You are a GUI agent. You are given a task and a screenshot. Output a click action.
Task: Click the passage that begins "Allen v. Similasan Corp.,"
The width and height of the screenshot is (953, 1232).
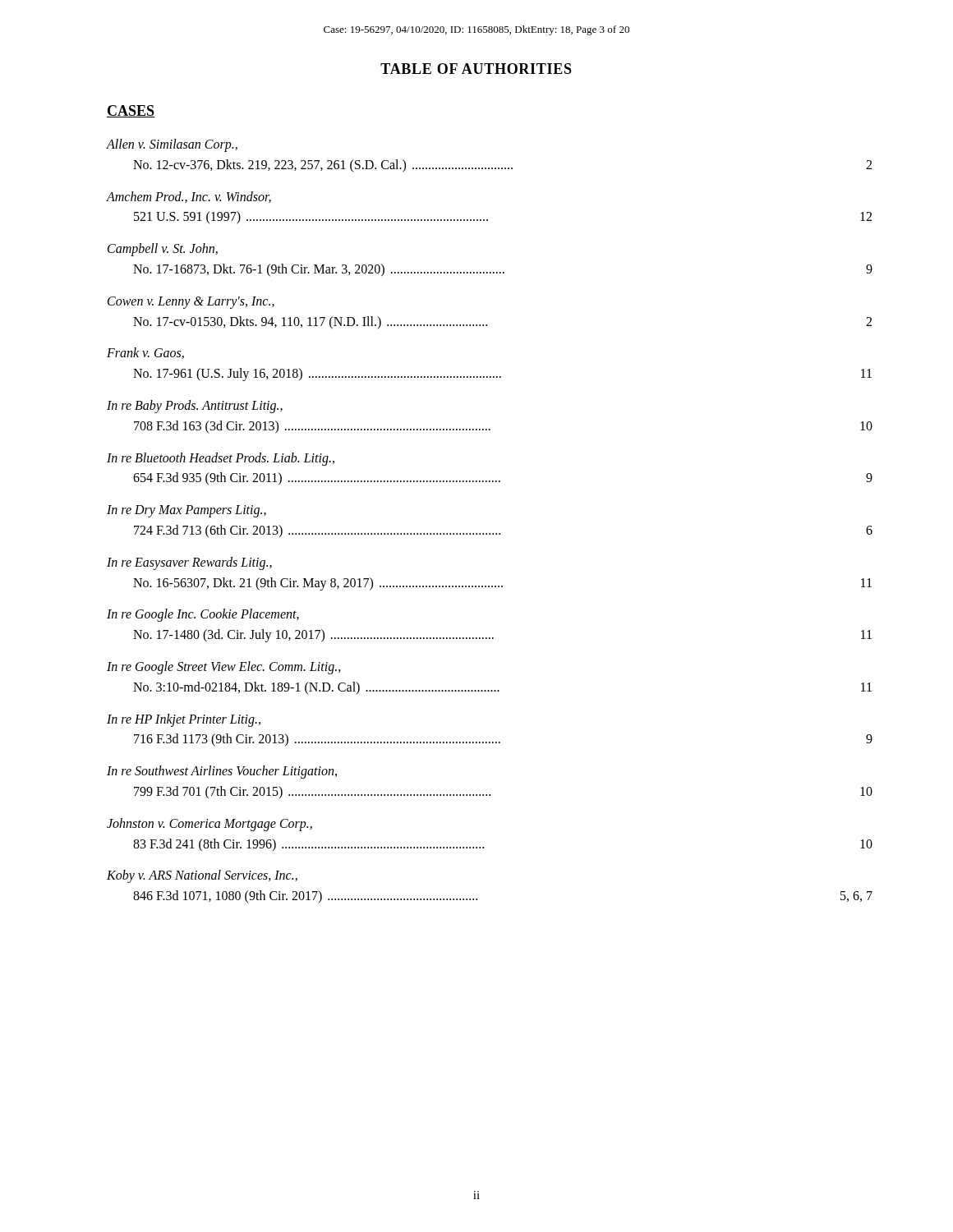(172, 145)
